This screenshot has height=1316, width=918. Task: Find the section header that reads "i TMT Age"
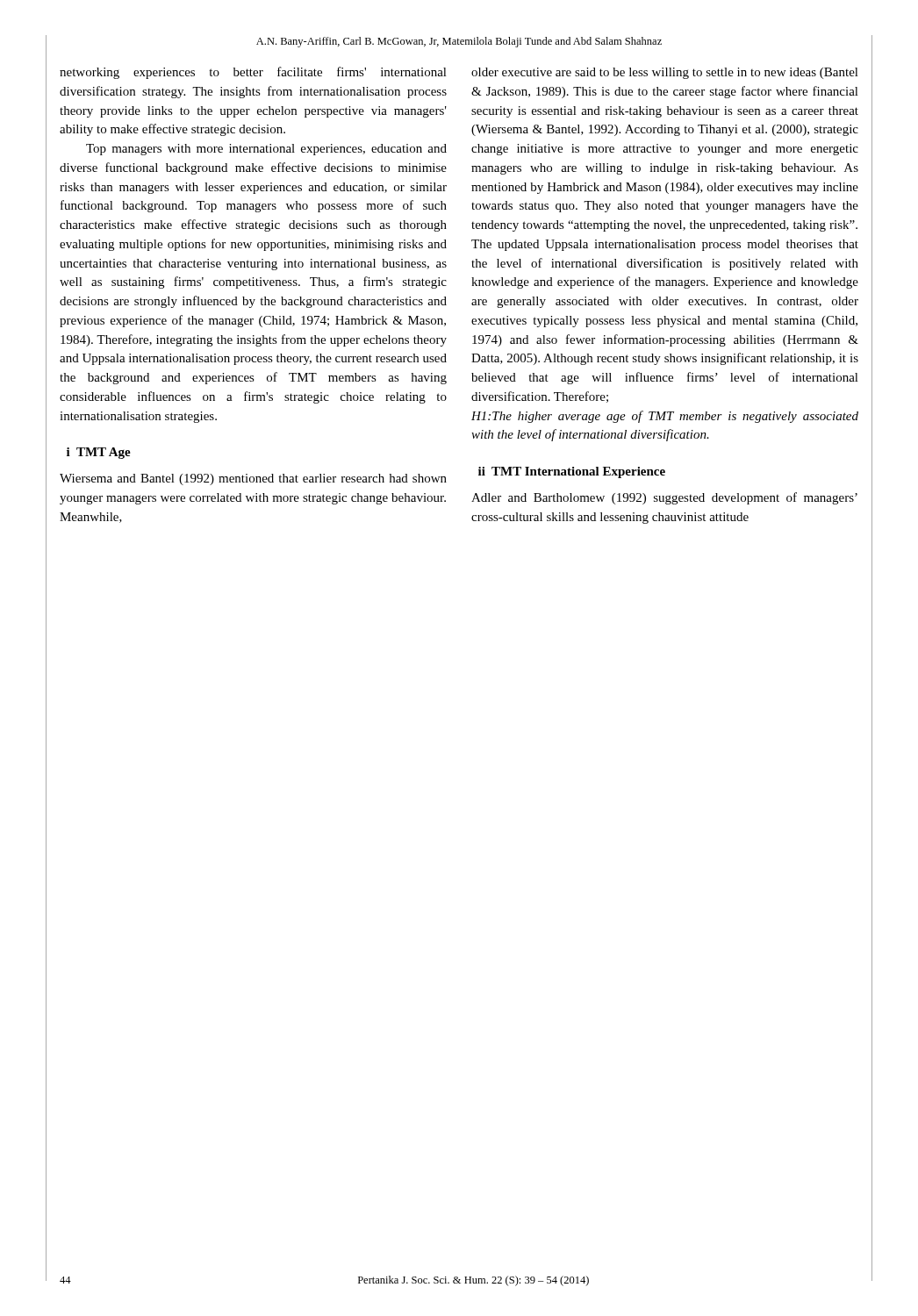click(95, 452)
